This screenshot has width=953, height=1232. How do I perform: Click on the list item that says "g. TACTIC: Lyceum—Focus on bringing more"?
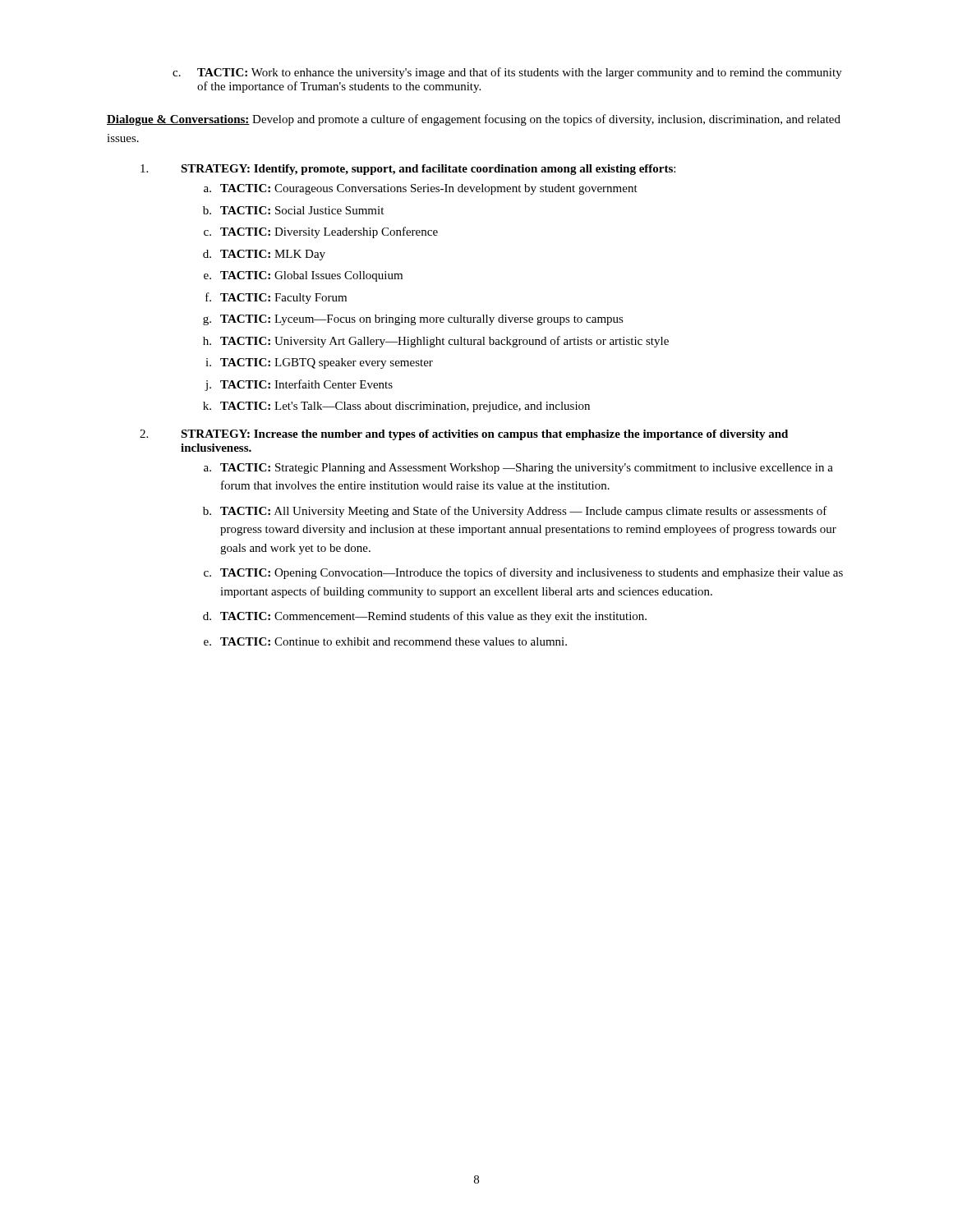[x=513, y=319]
